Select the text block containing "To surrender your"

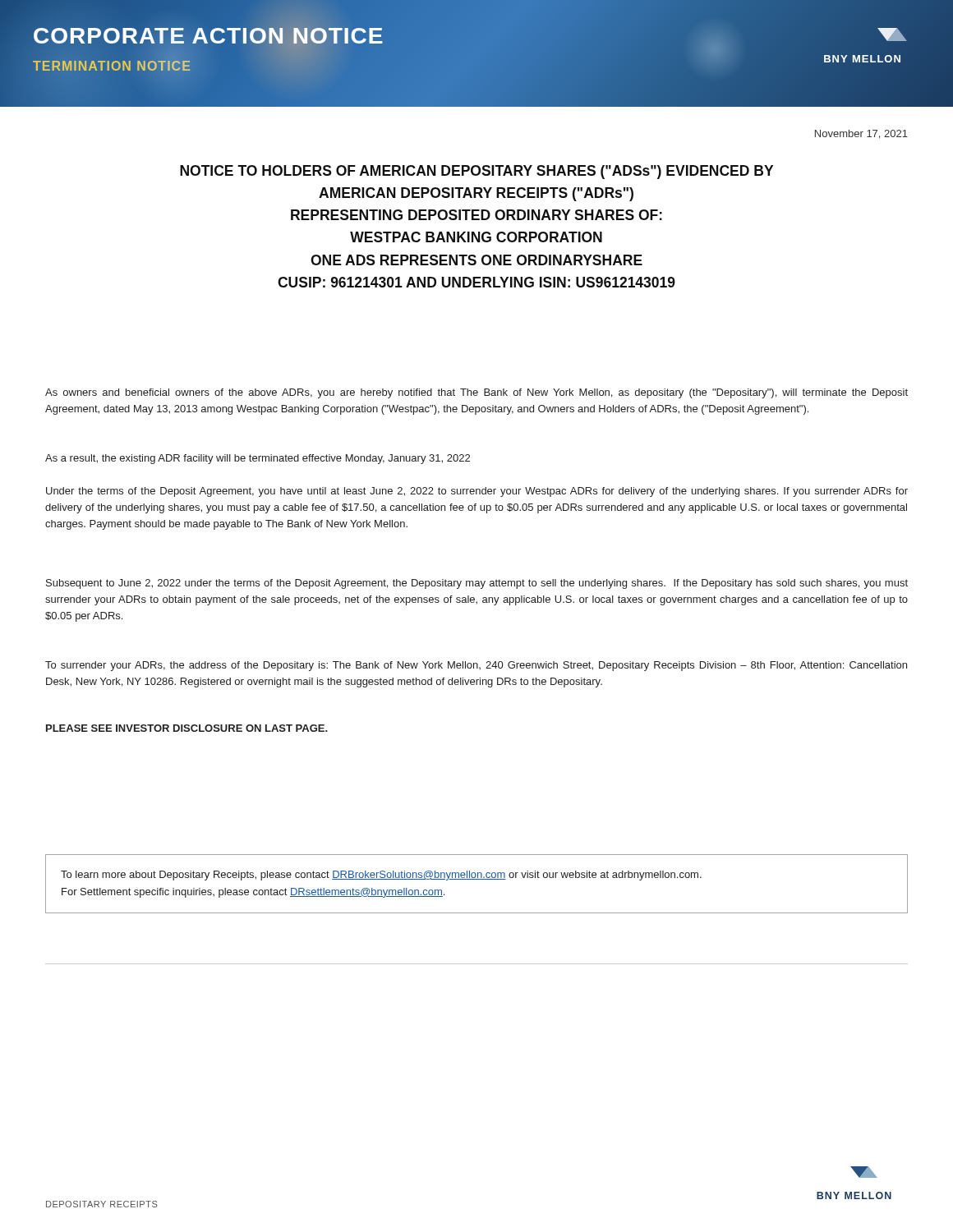point(476,673)
